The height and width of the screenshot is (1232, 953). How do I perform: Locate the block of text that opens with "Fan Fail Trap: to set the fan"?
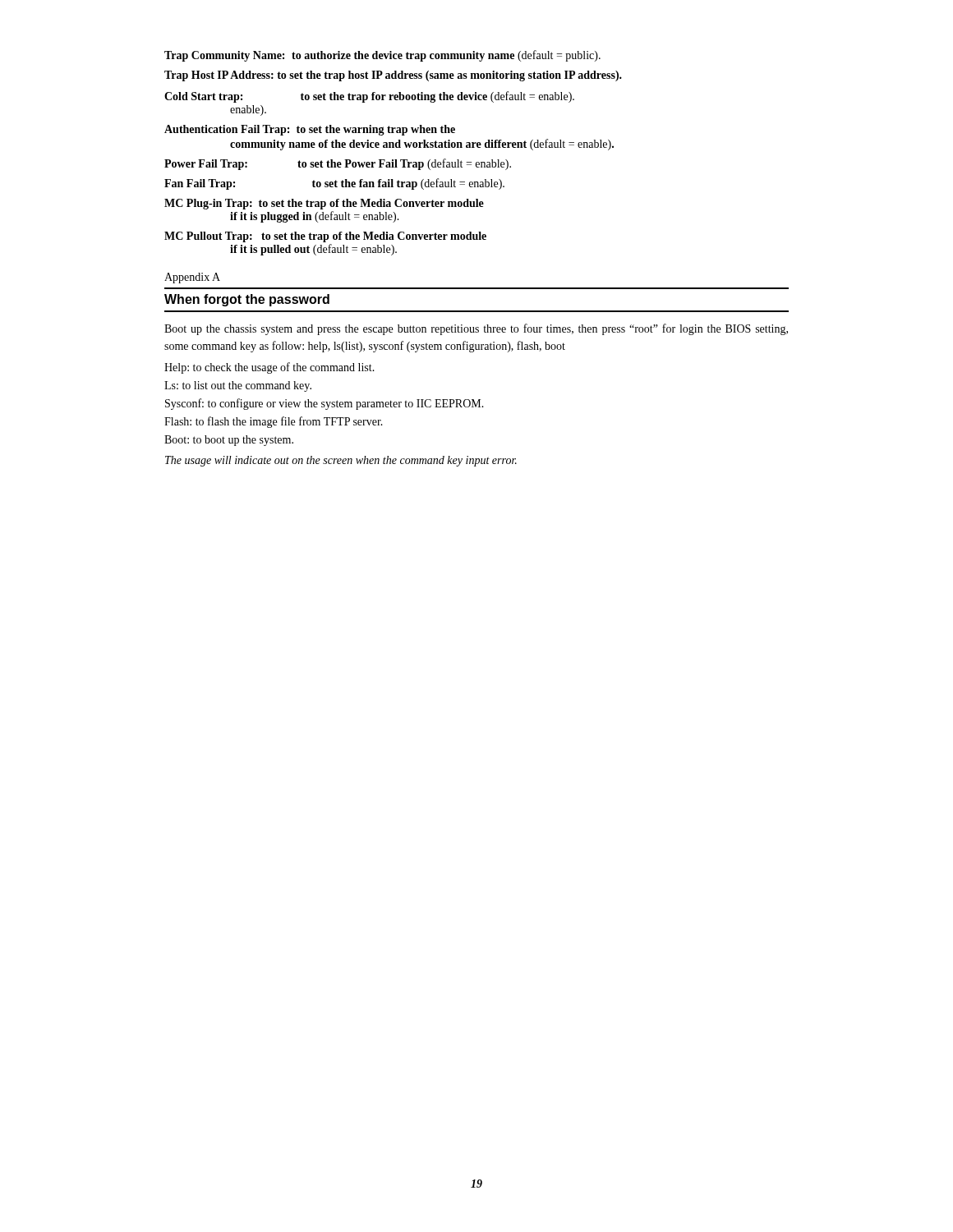[476, 184]
